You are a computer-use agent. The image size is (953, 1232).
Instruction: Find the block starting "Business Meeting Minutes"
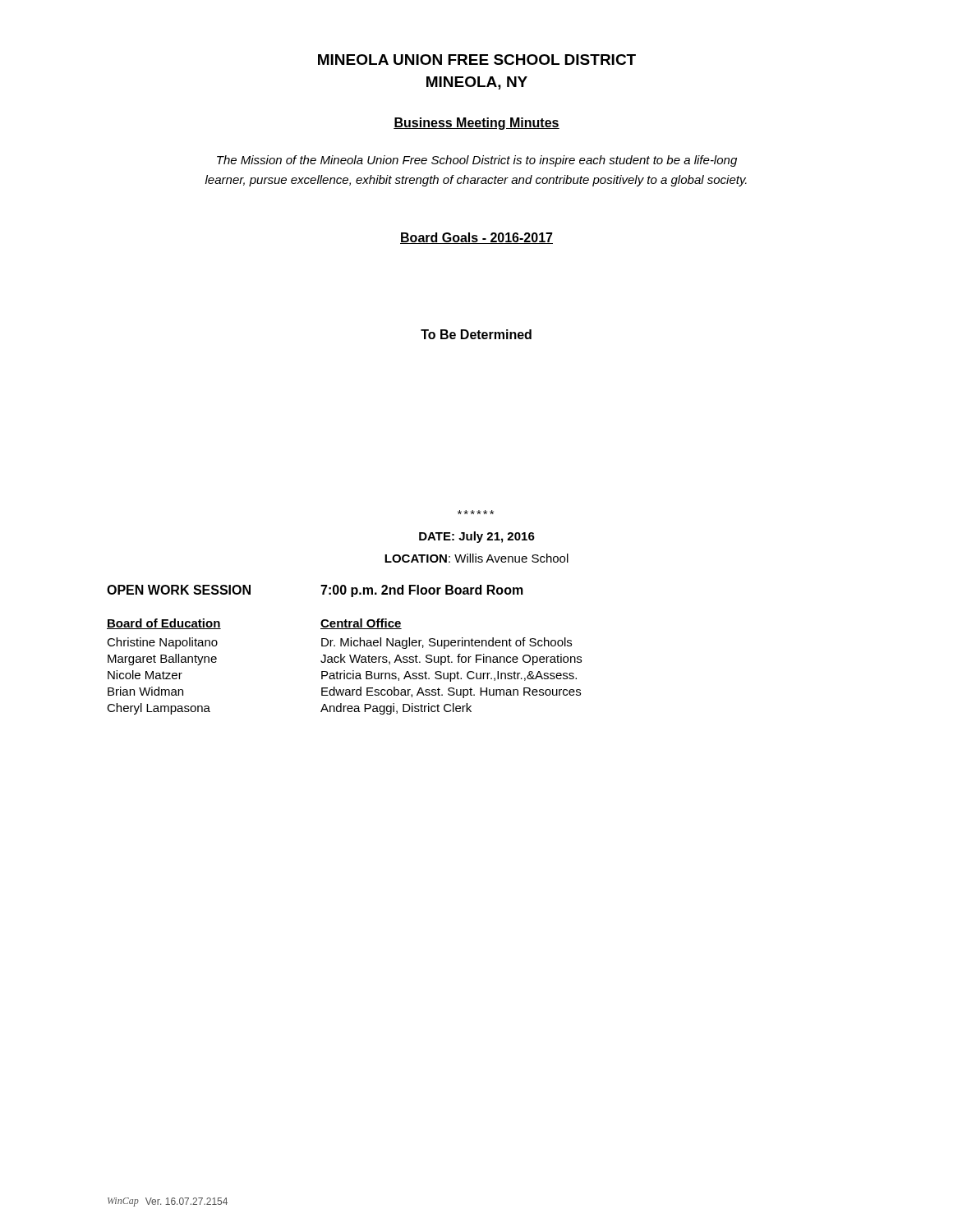coord(476,123)
